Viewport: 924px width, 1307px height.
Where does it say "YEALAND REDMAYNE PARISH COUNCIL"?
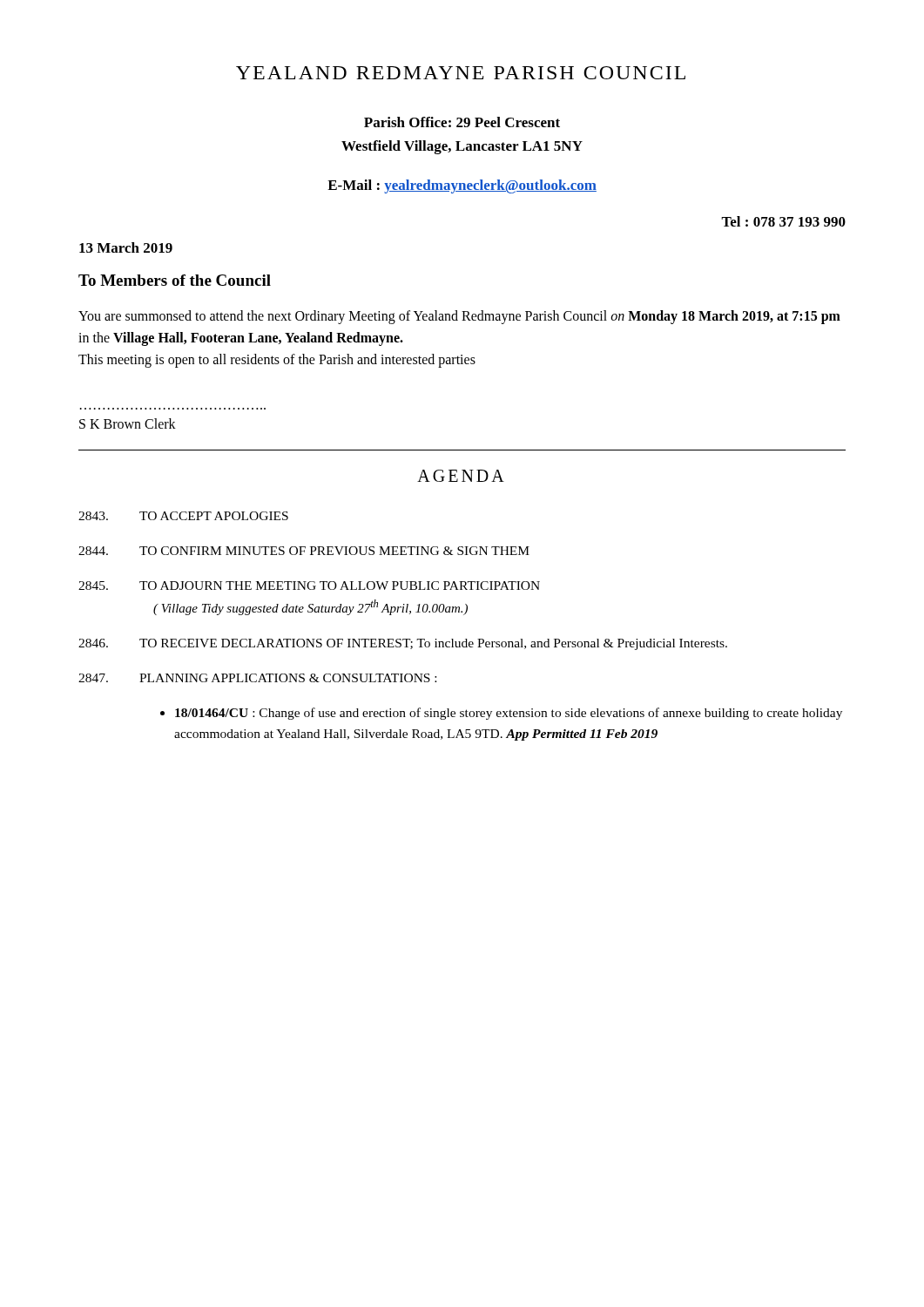pyautogui.click(x=462, y=73)
